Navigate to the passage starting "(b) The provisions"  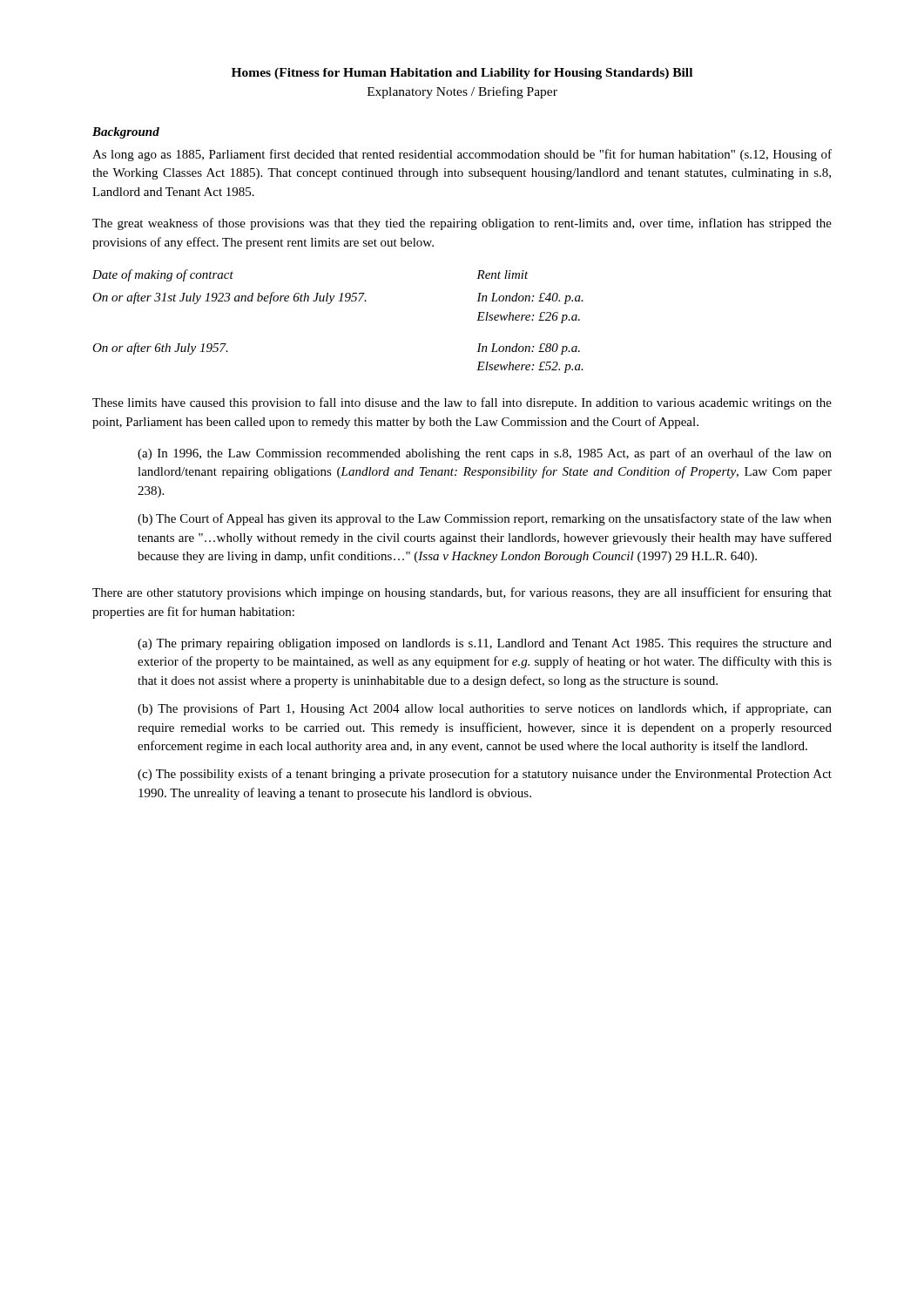click(x=485, y=727)
